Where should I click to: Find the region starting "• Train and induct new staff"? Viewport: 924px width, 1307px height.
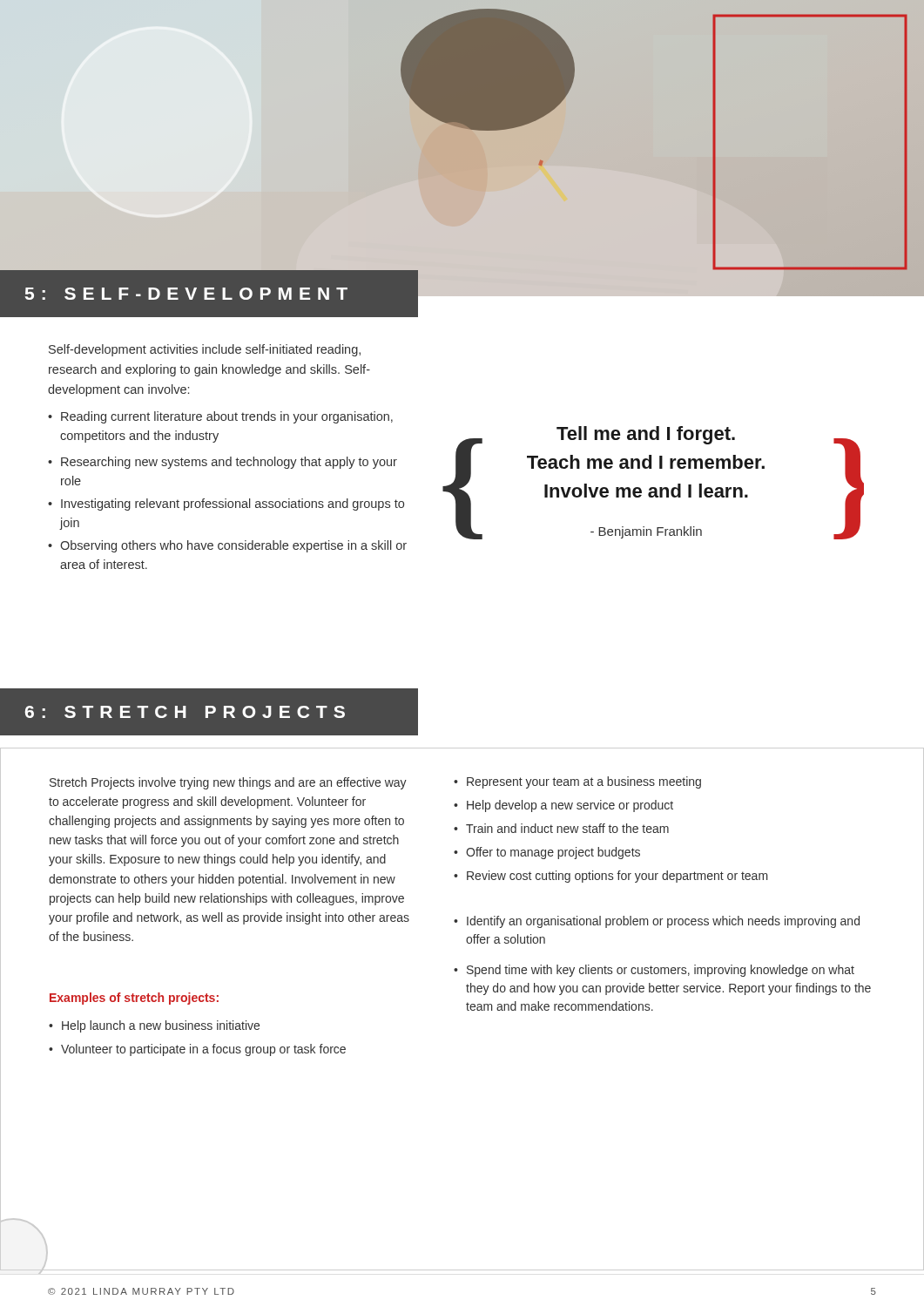[x=561, y=829]
